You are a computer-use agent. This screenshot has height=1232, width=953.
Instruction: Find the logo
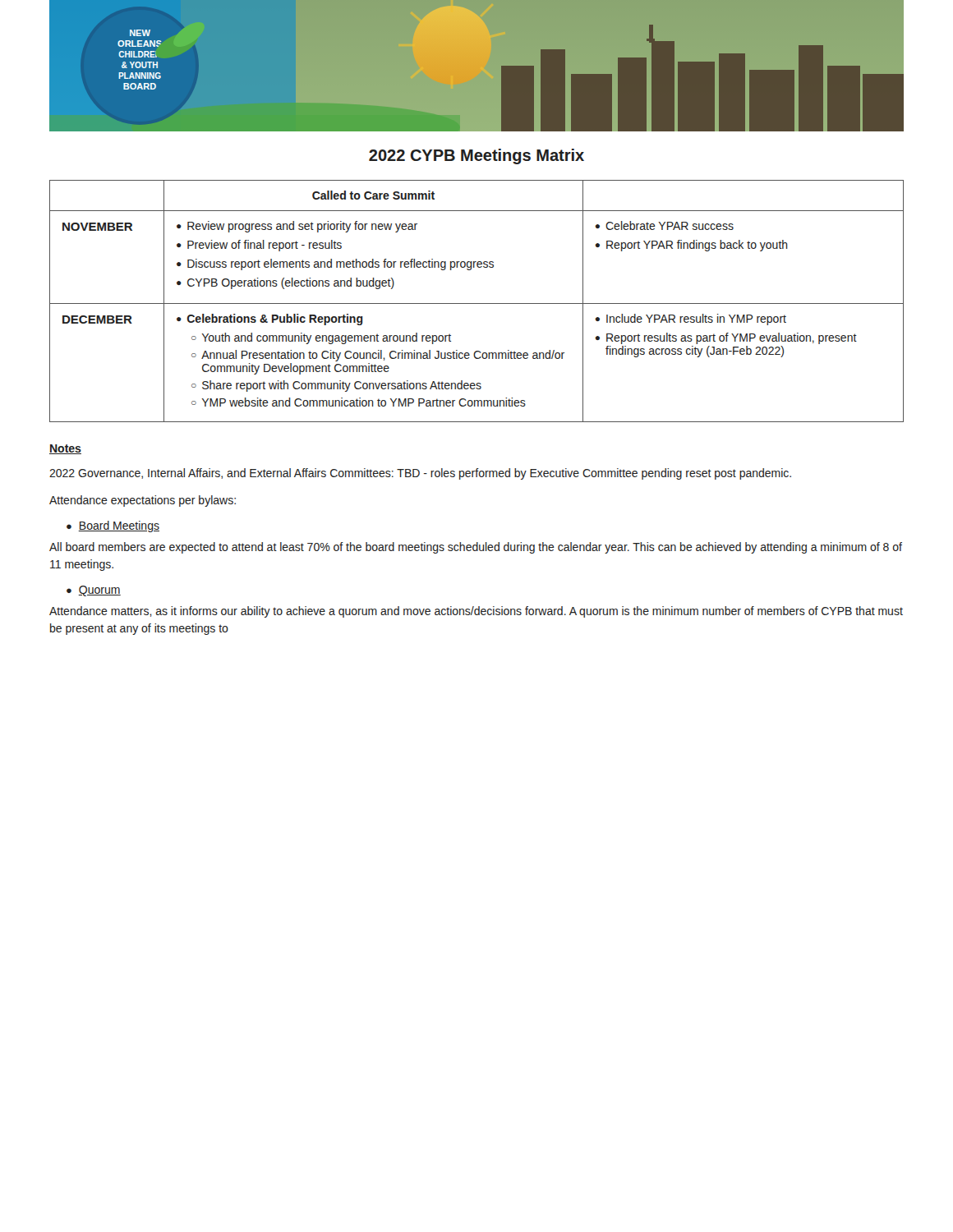tap(476, 66)
